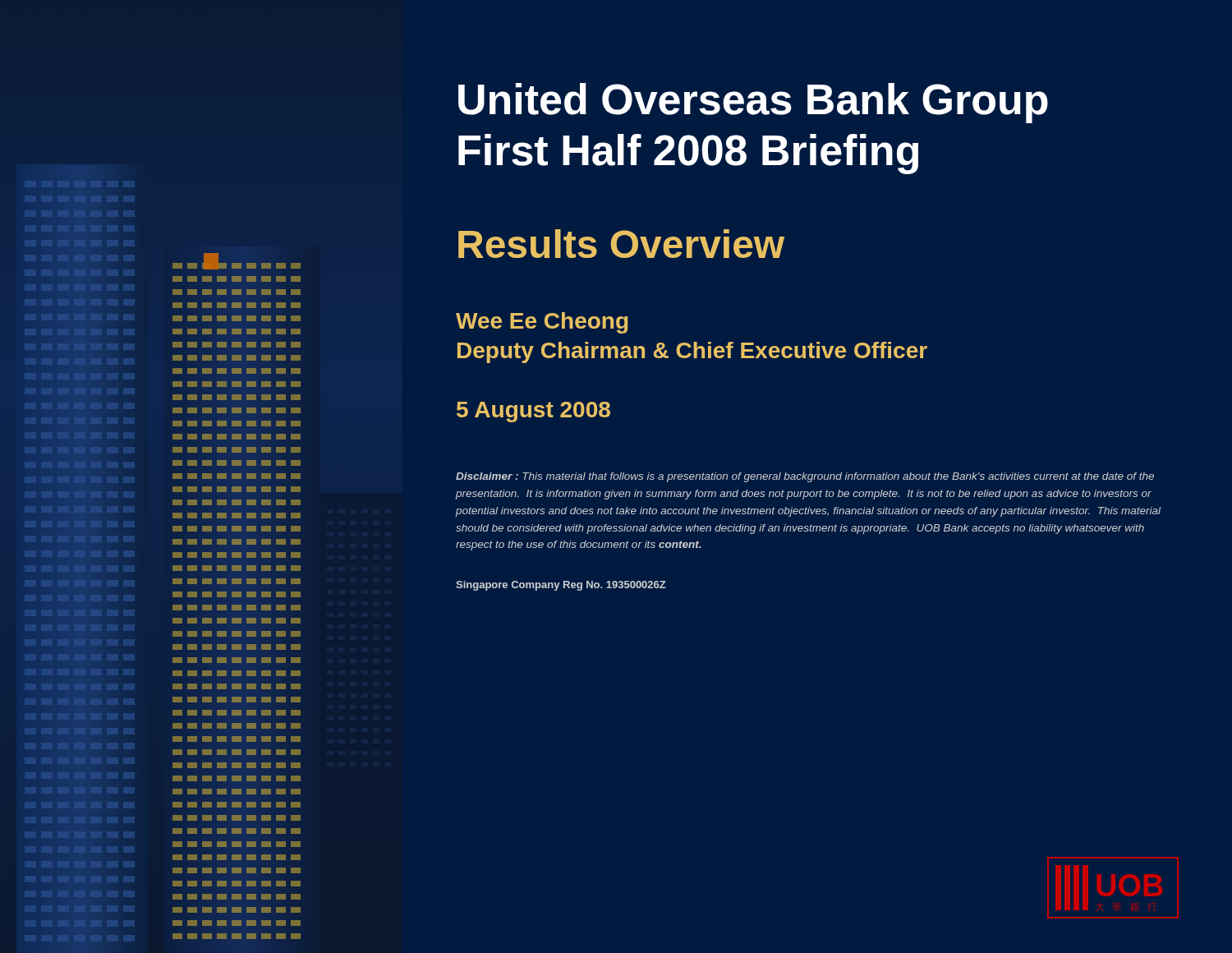Image resolution: width=1232 pixels, height=953 pixels.
Task: Click where it says "Results Overview"
Action: pyautogui.click(x=620, y=244)
